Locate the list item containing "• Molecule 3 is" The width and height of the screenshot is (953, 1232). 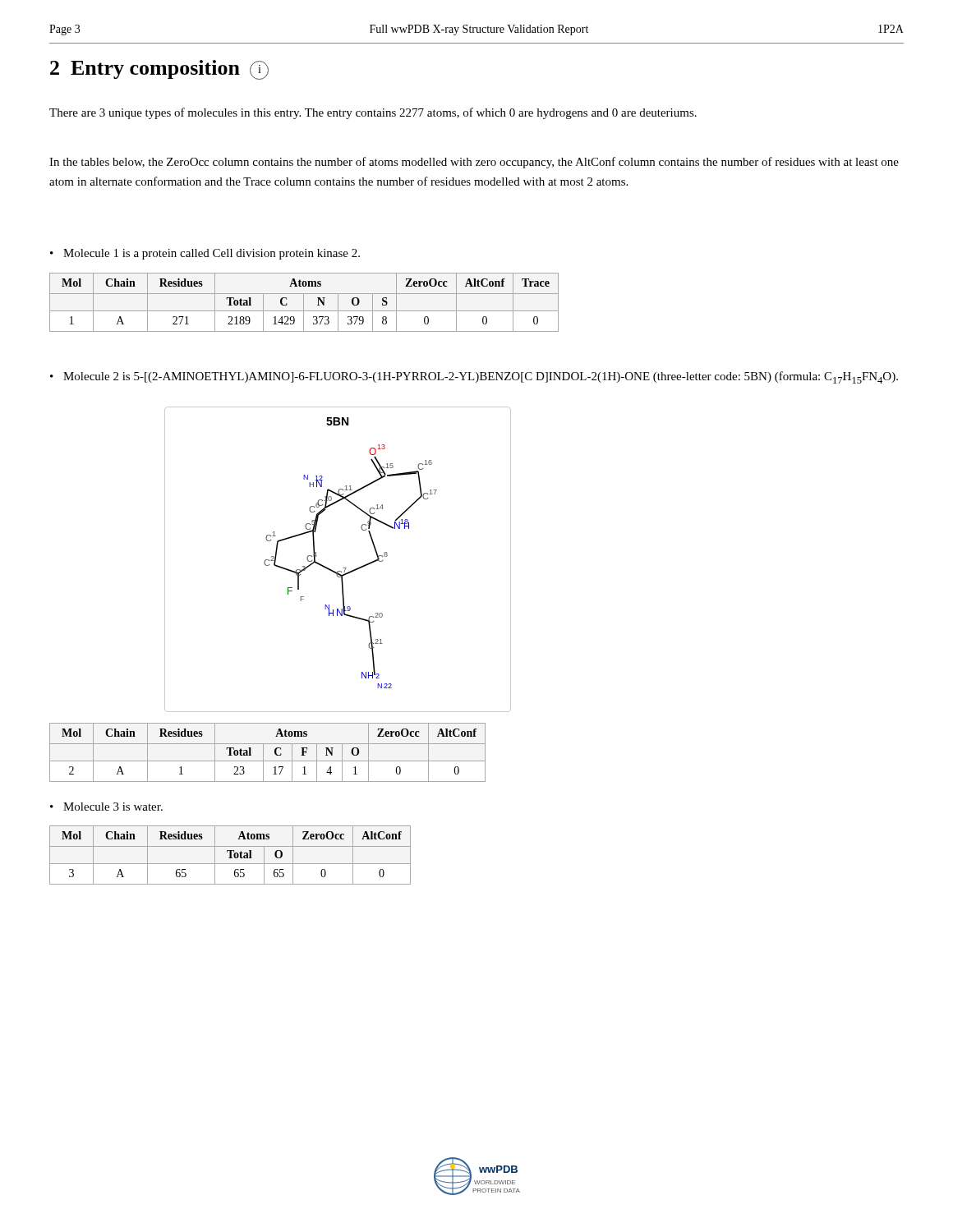point(106,807)
